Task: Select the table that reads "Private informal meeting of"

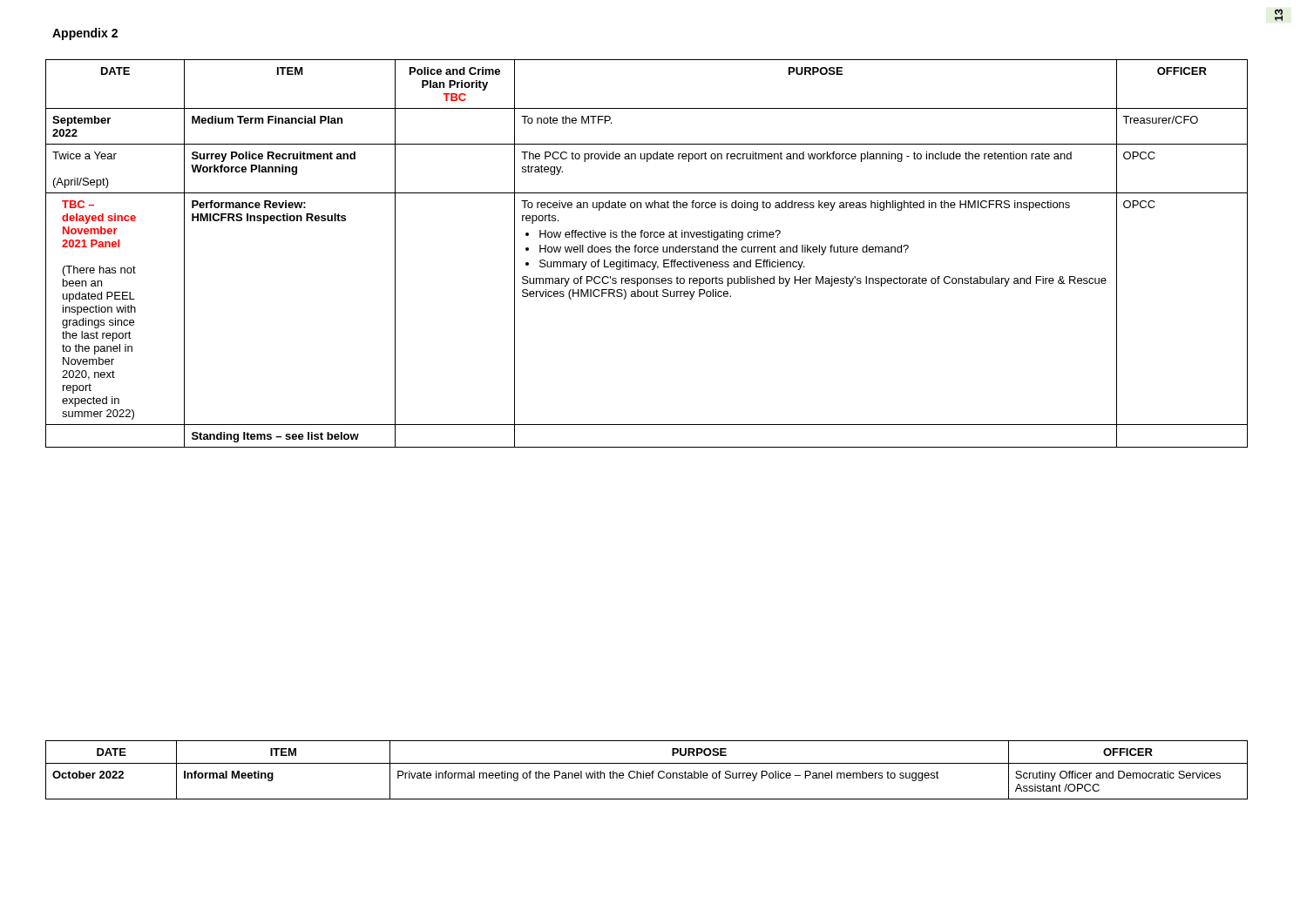Action: [647, 770]
